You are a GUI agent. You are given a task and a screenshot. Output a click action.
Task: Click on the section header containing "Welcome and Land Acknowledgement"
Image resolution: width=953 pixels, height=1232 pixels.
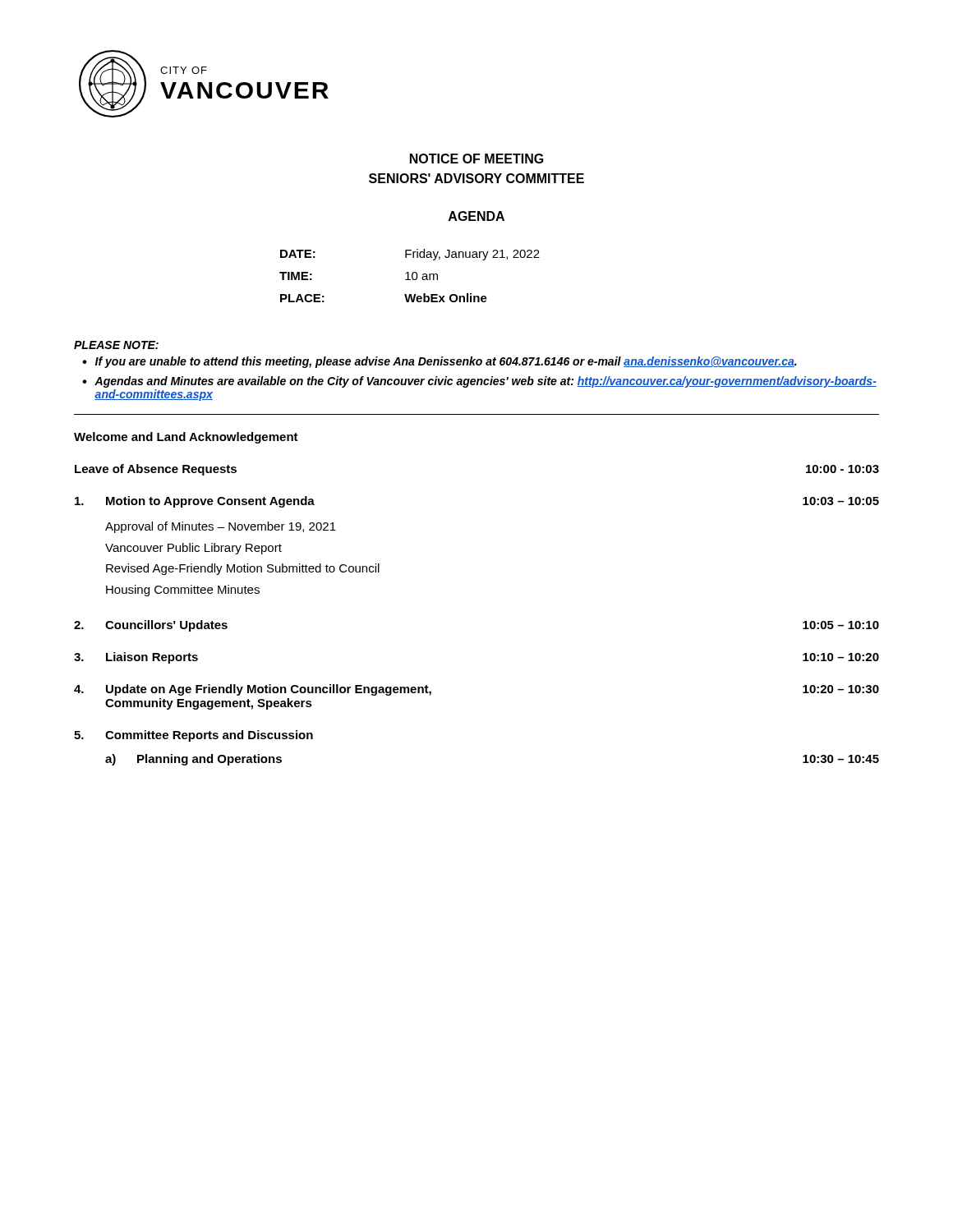point(186,437)
